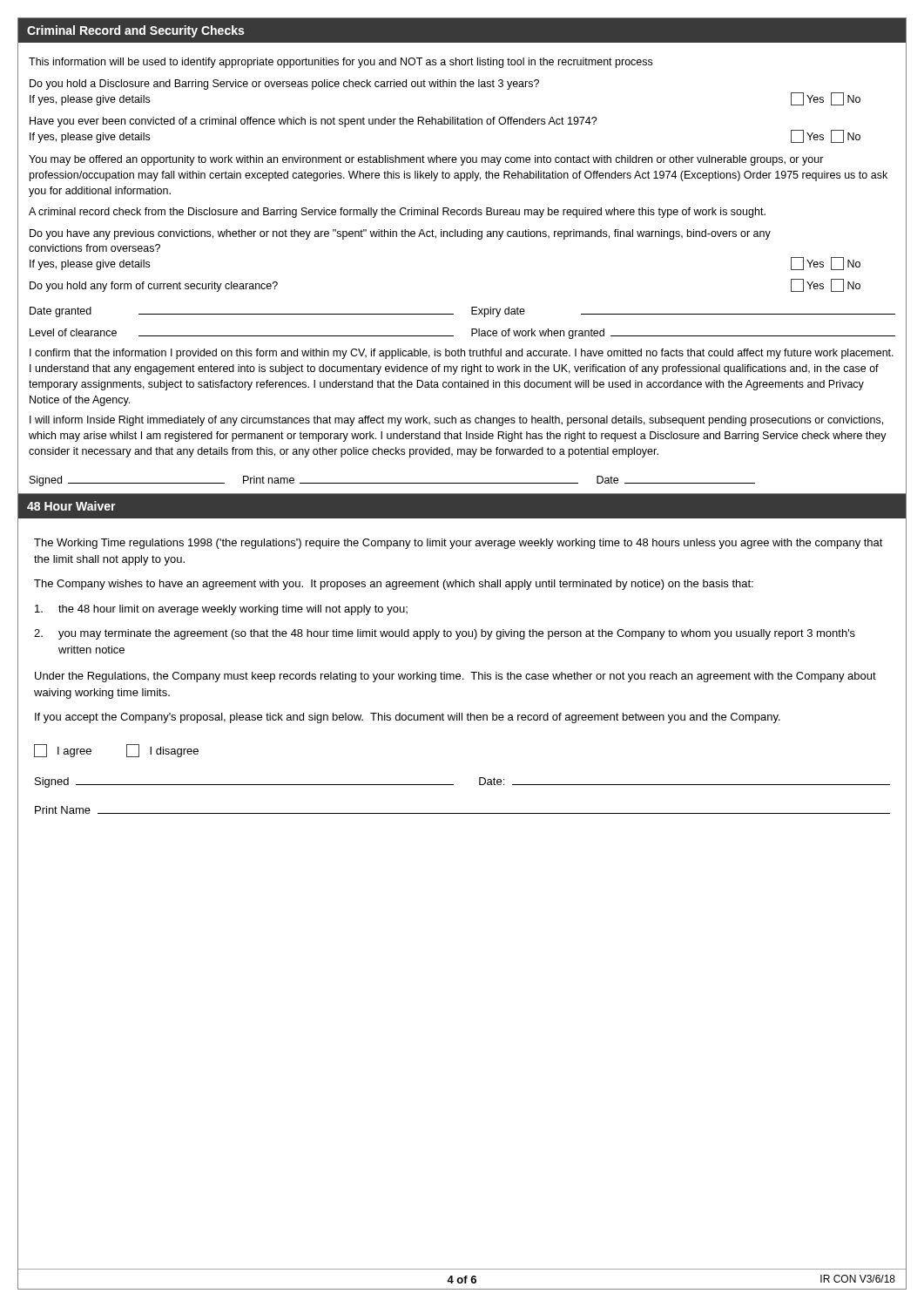Click on the block starting "I will inform Inside Right"
The image size is (924, 1307).
click(462, 436)
